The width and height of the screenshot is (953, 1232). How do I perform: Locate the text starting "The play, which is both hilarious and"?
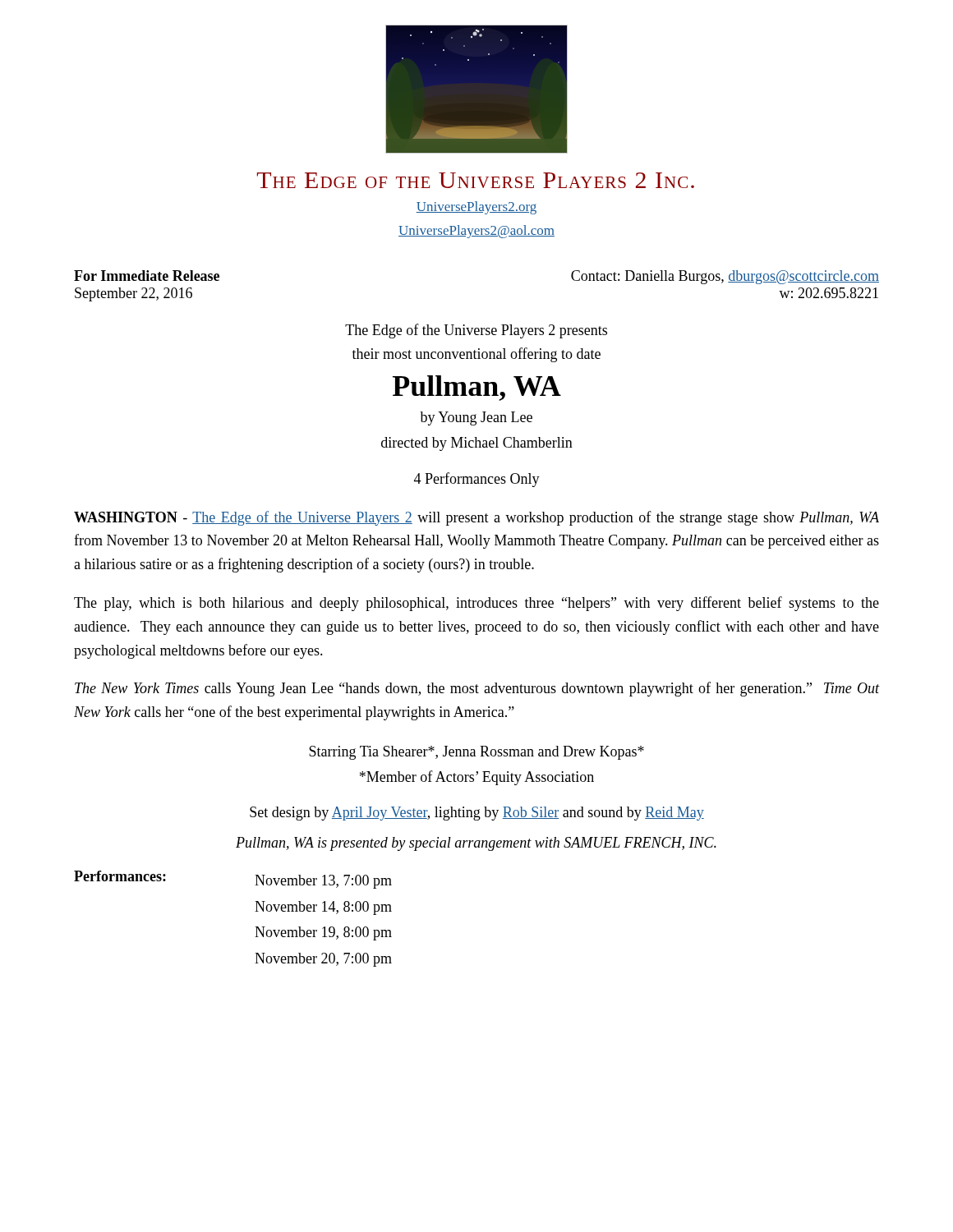[x=476, y=626]
